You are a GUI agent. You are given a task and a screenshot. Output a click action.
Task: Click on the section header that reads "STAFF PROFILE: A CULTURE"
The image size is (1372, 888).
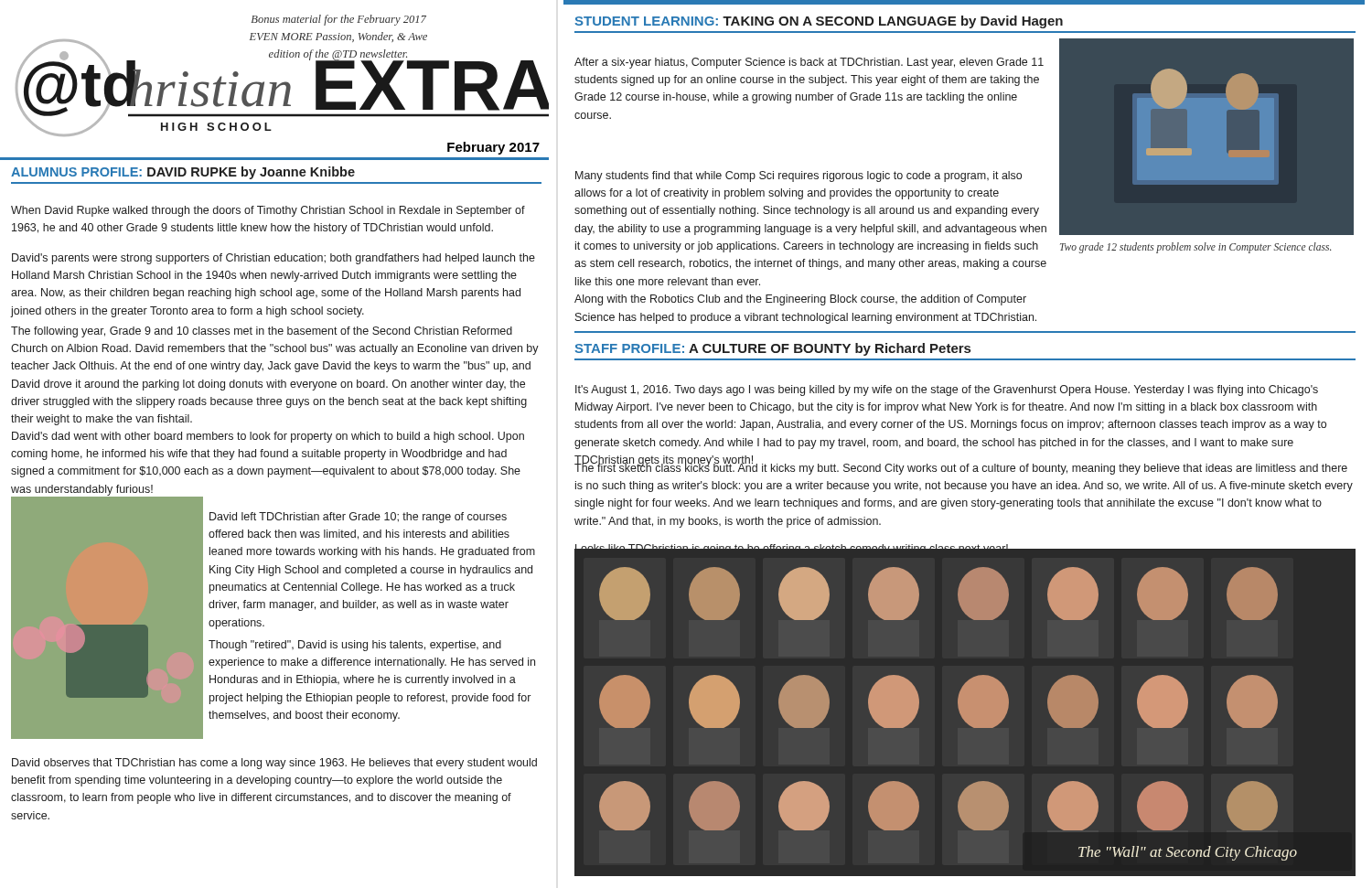click(965, 350)
